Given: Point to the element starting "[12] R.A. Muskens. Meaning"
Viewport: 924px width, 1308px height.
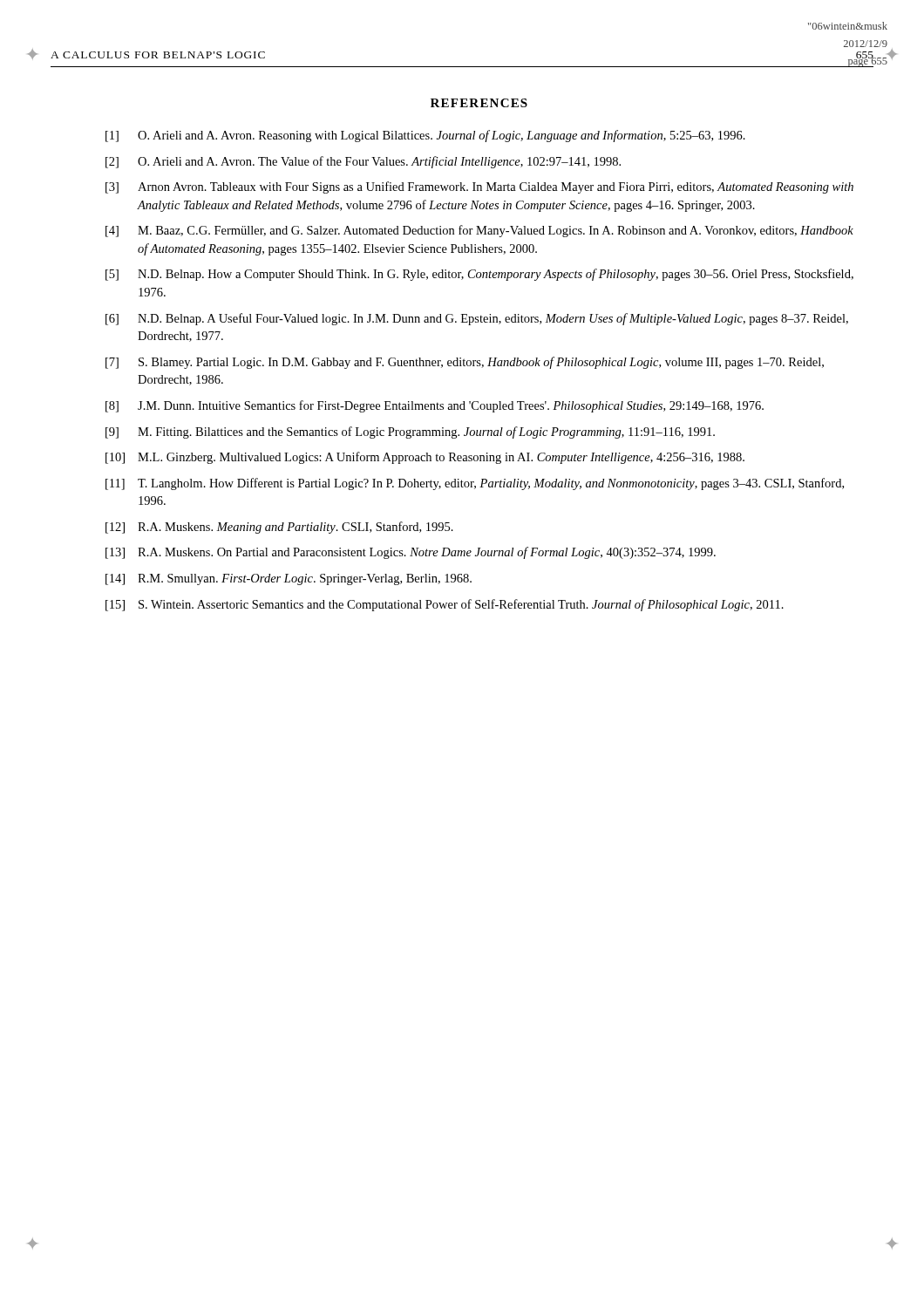Looking at the screenshot, I should coord(279,528).
